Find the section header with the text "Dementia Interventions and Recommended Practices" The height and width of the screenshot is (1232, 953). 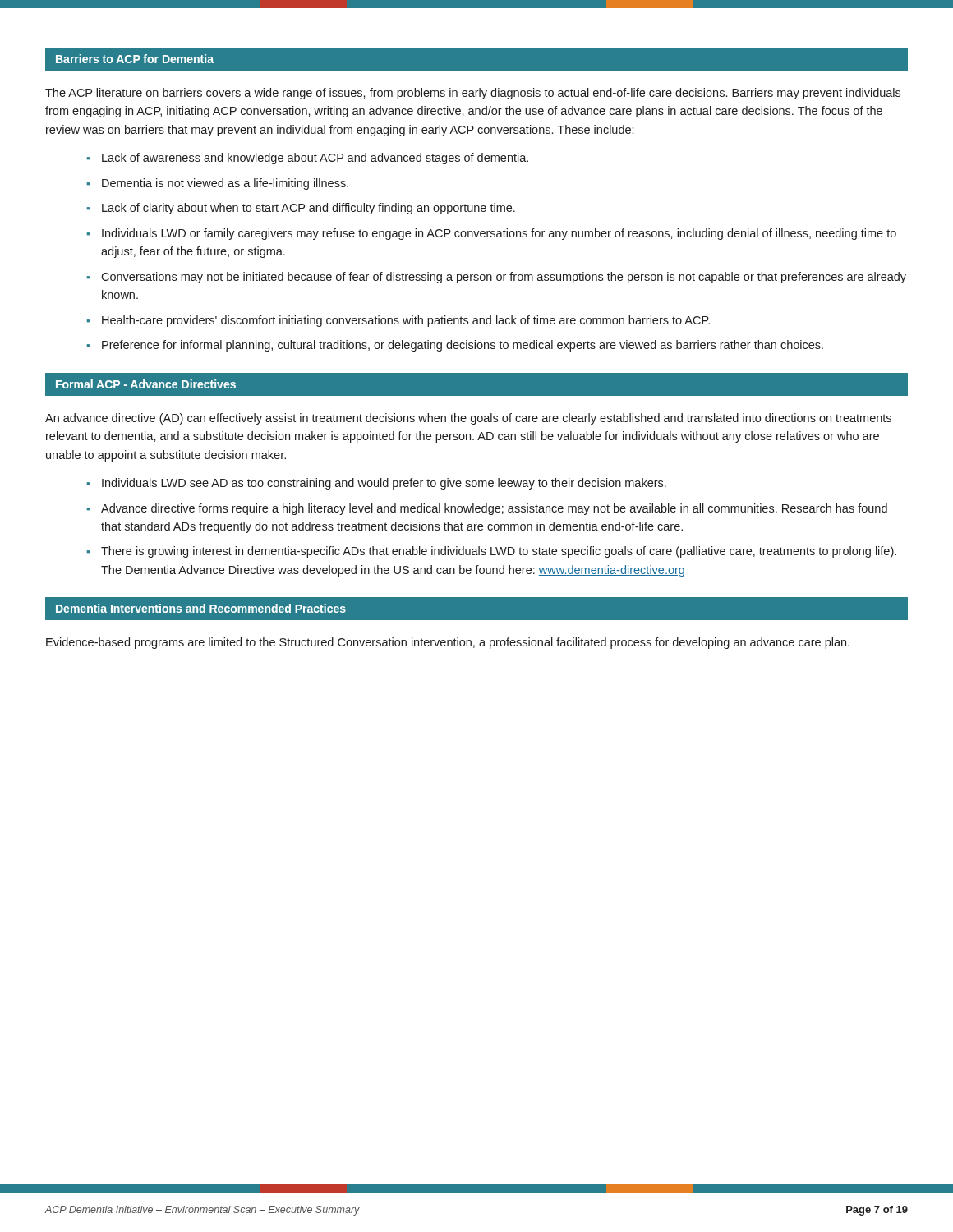point(200,609)
